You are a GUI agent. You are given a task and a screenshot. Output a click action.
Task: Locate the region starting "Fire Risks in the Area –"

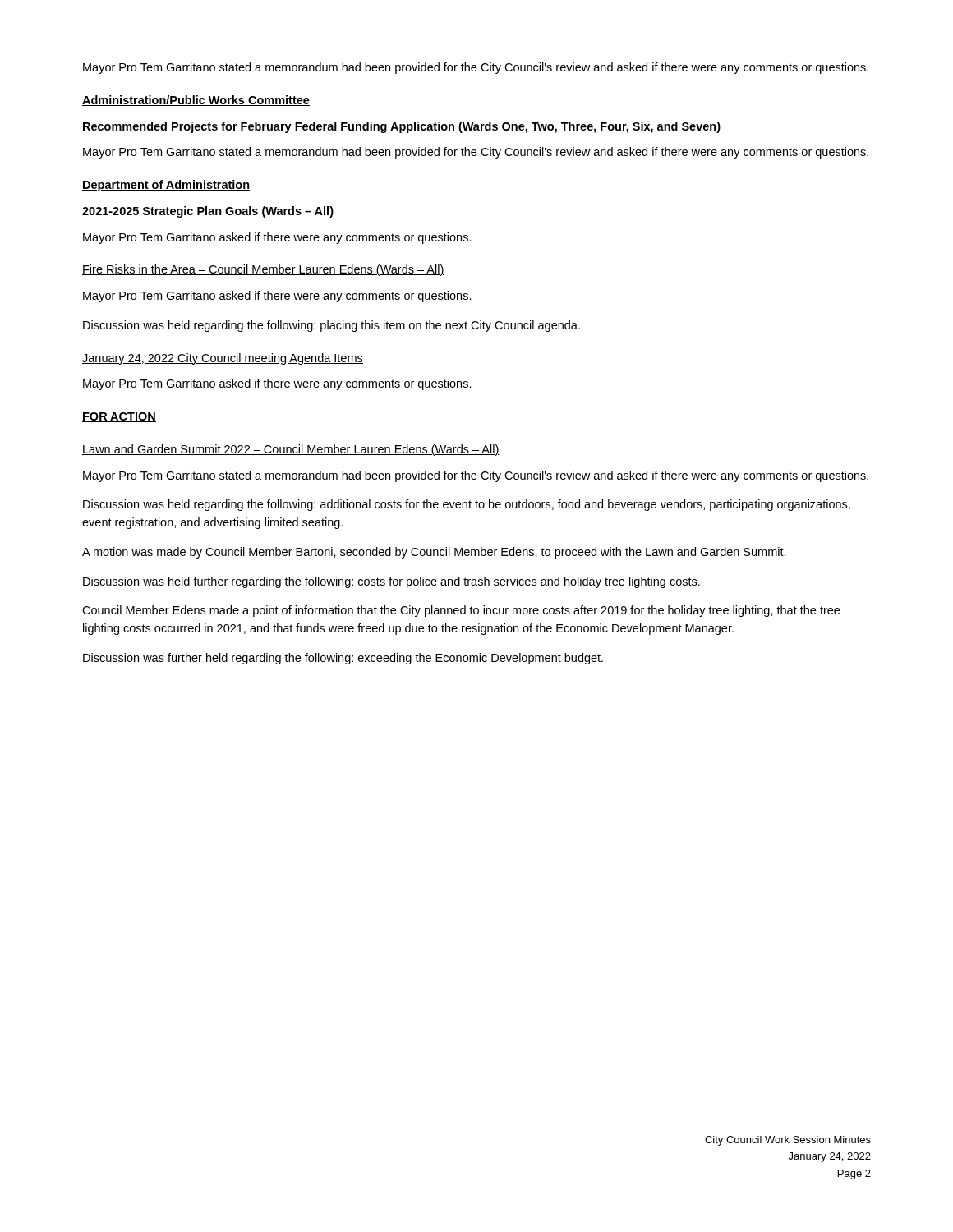click(x=263, y=270)
